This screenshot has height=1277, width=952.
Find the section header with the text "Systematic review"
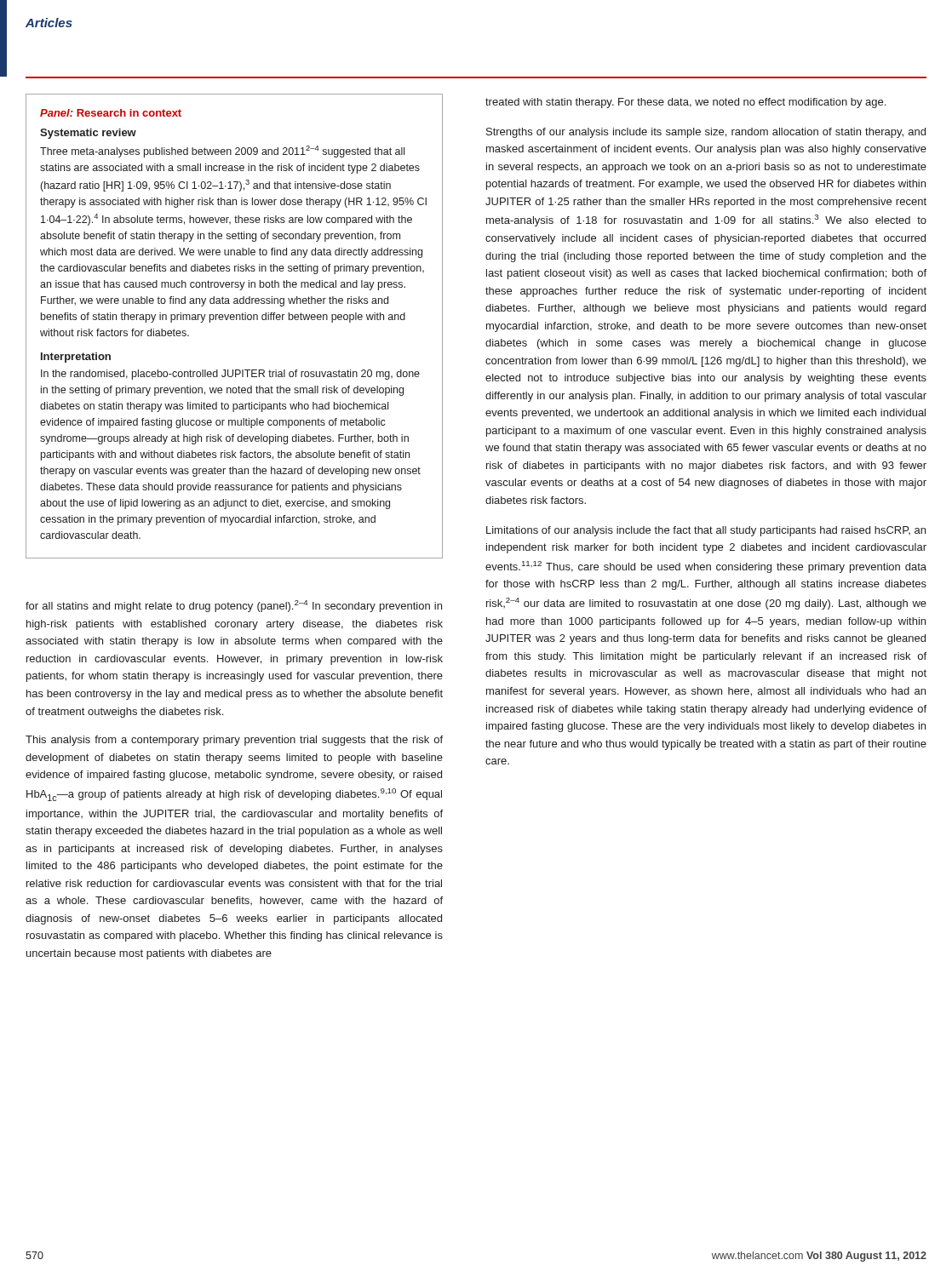tap(88, 132)
